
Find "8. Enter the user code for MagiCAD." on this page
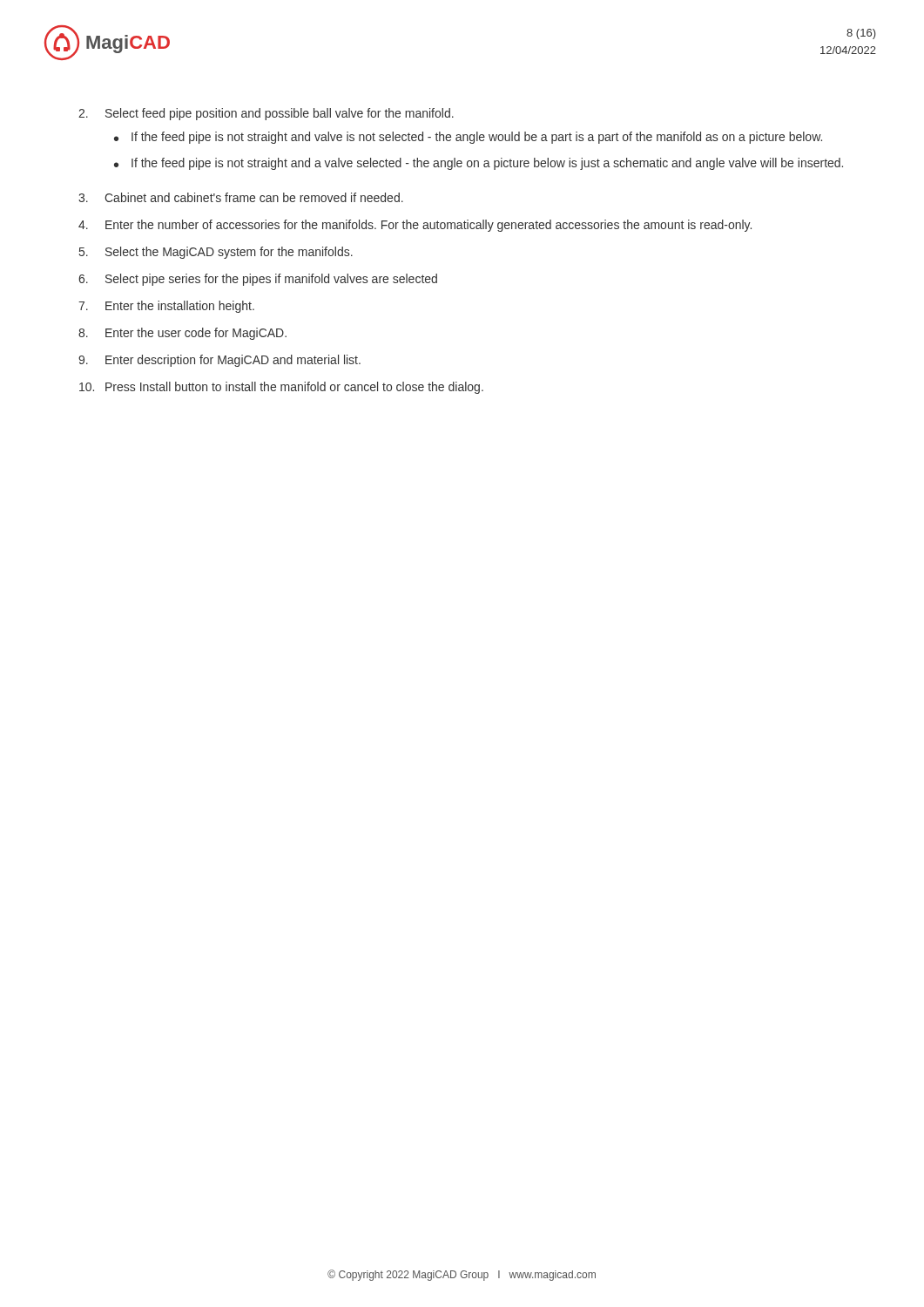coord(182,334)
